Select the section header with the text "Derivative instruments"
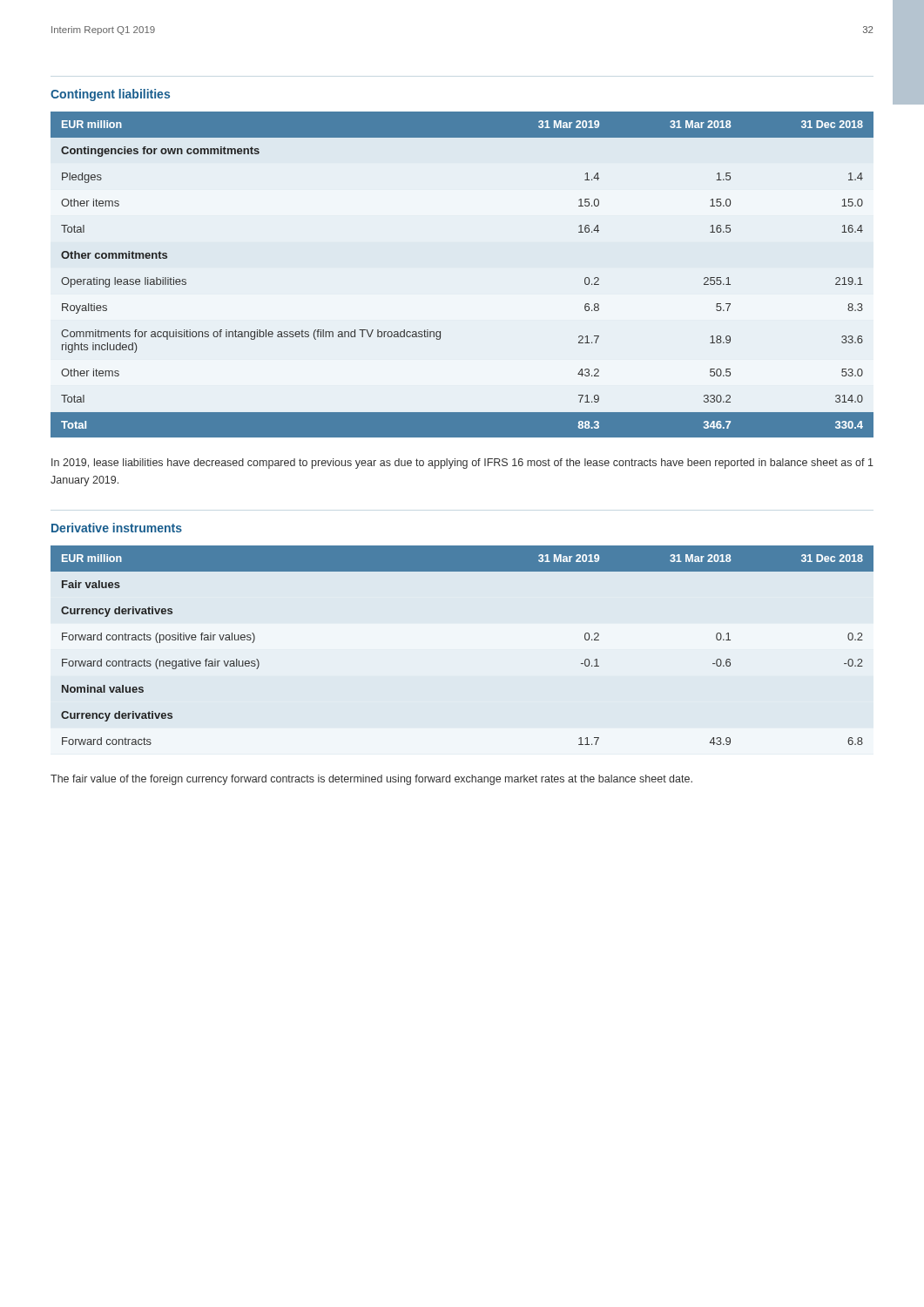Viewport: 924px width, 1307px height. [116, 528]
